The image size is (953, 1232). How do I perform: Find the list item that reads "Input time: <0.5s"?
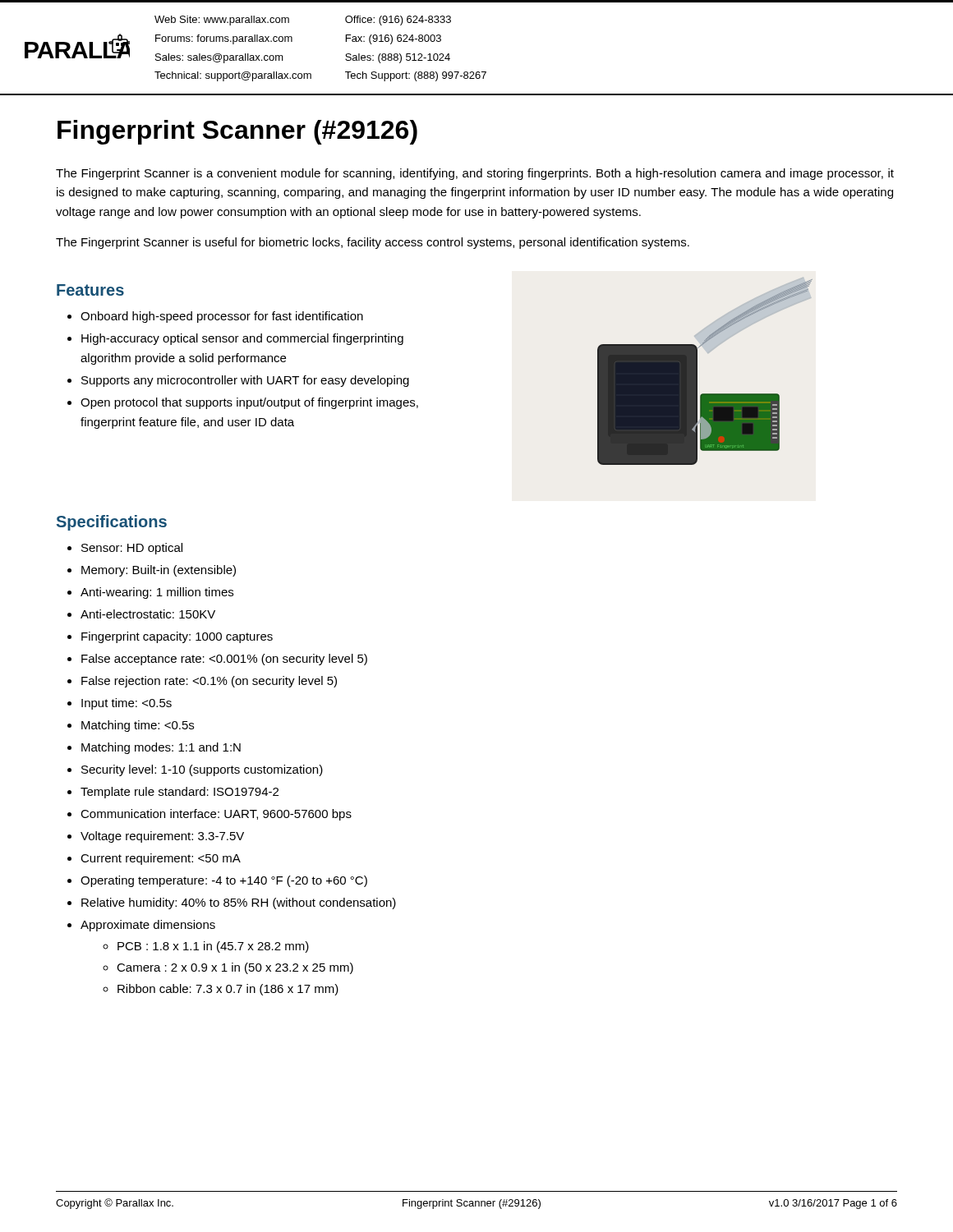[x=126, y=703]
